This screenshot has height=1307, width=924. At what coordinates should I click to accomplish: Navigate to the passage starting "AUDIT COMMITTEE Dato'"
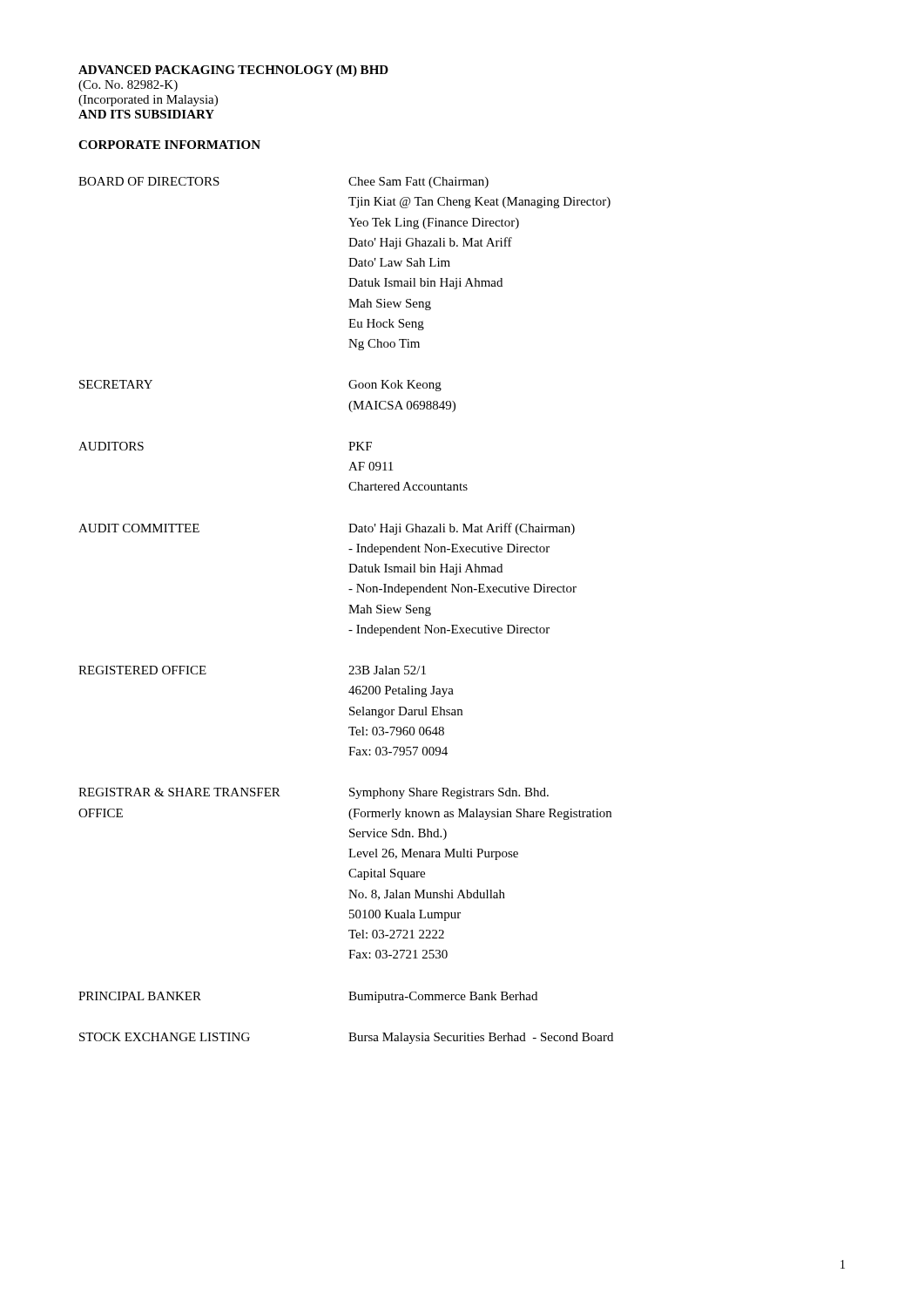point(462,579)
